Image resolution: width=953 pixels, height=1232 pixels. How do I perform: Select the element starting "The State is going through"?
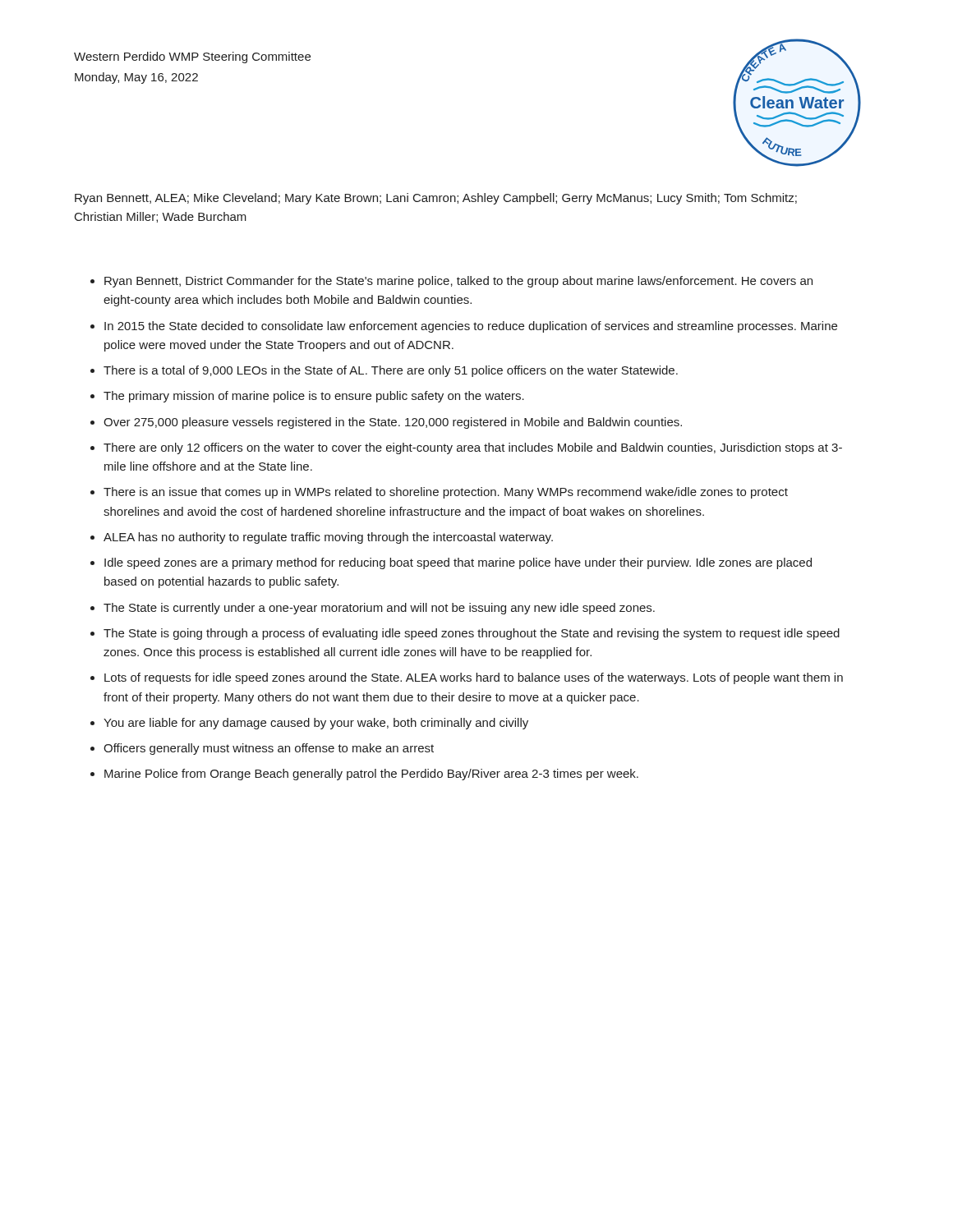(x=472, y=642)
